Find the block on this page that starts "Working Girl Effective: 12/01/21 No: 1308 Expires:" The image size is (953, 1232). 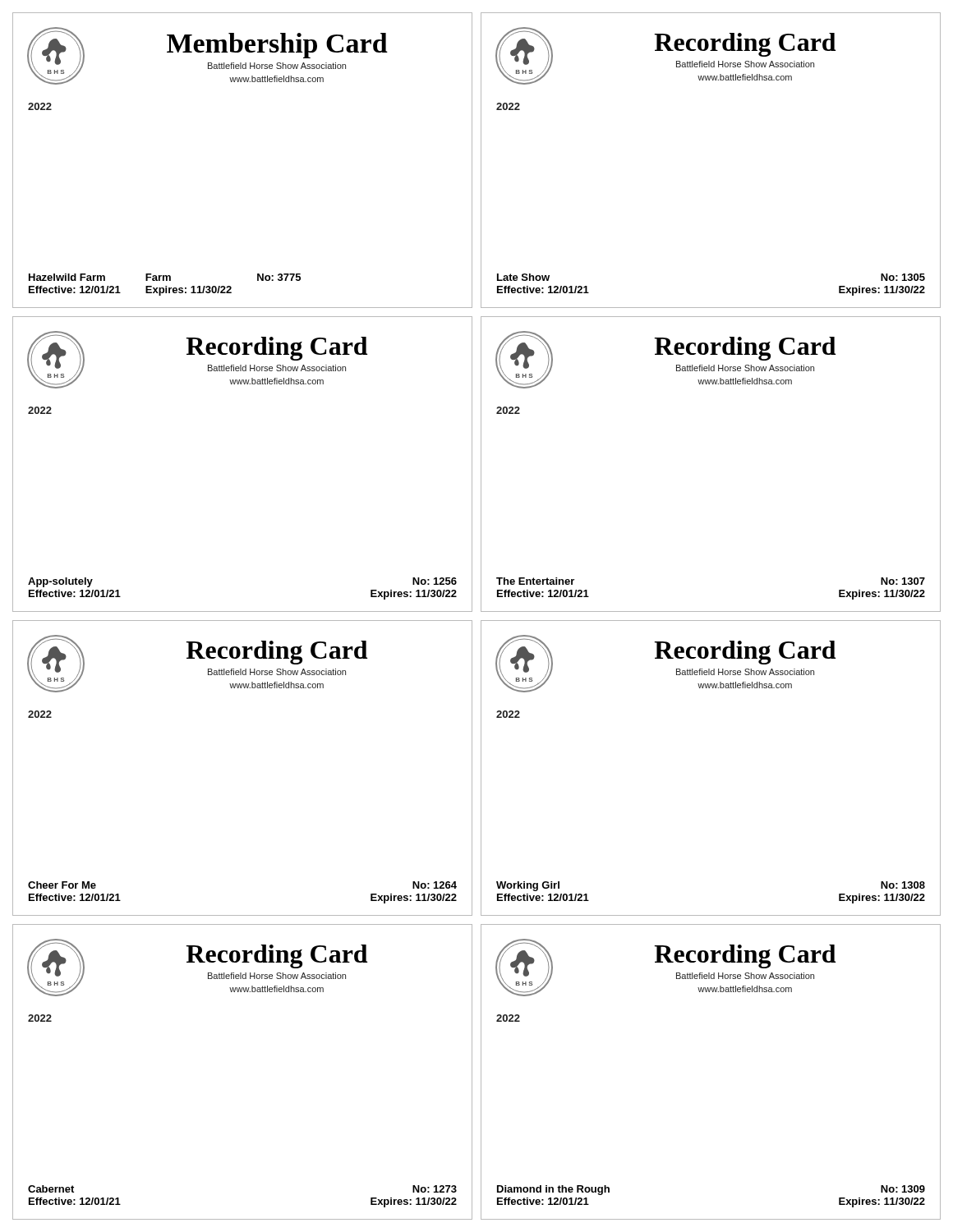[528, 886]
